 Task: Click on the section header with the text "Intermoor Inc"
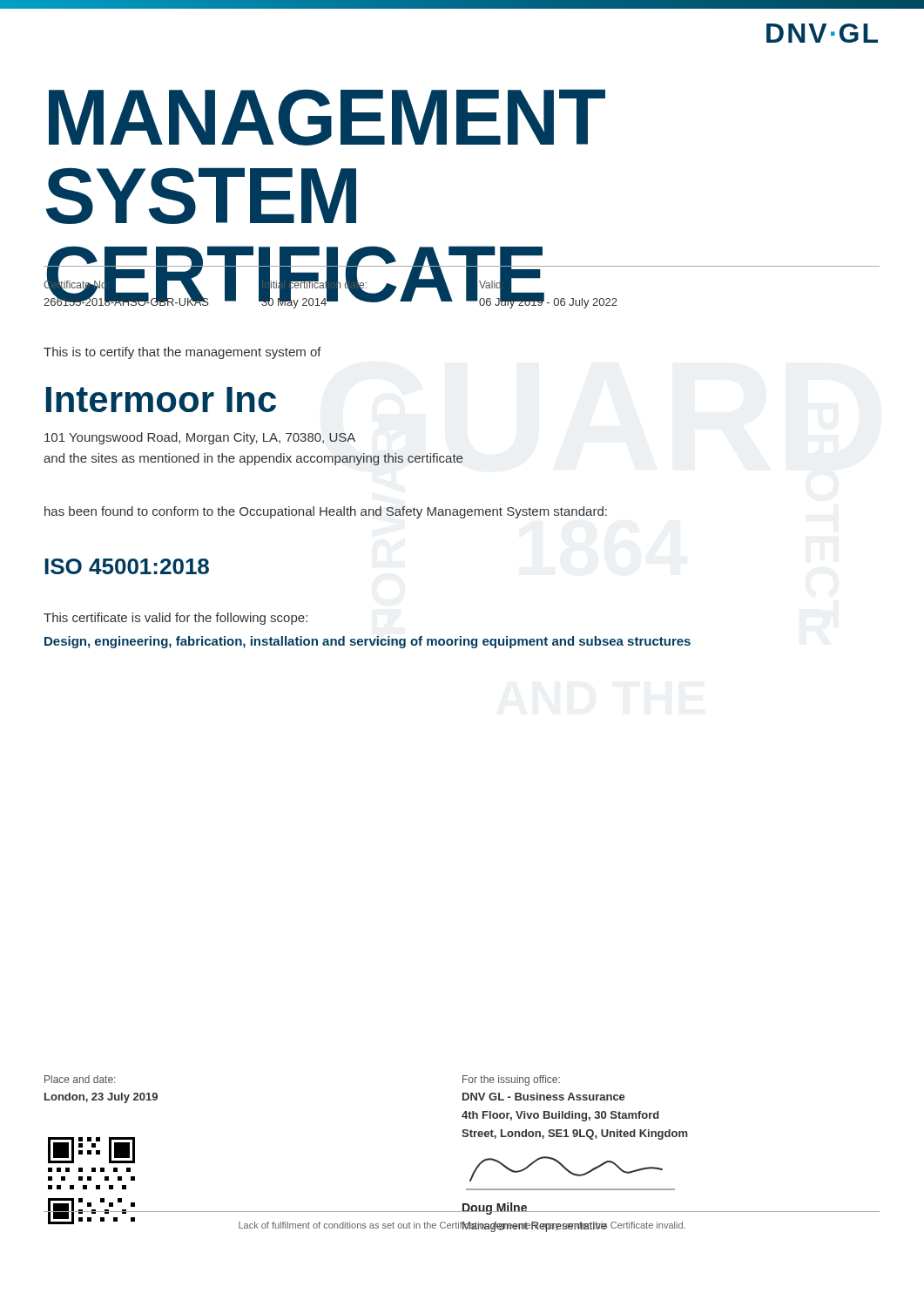161,400
